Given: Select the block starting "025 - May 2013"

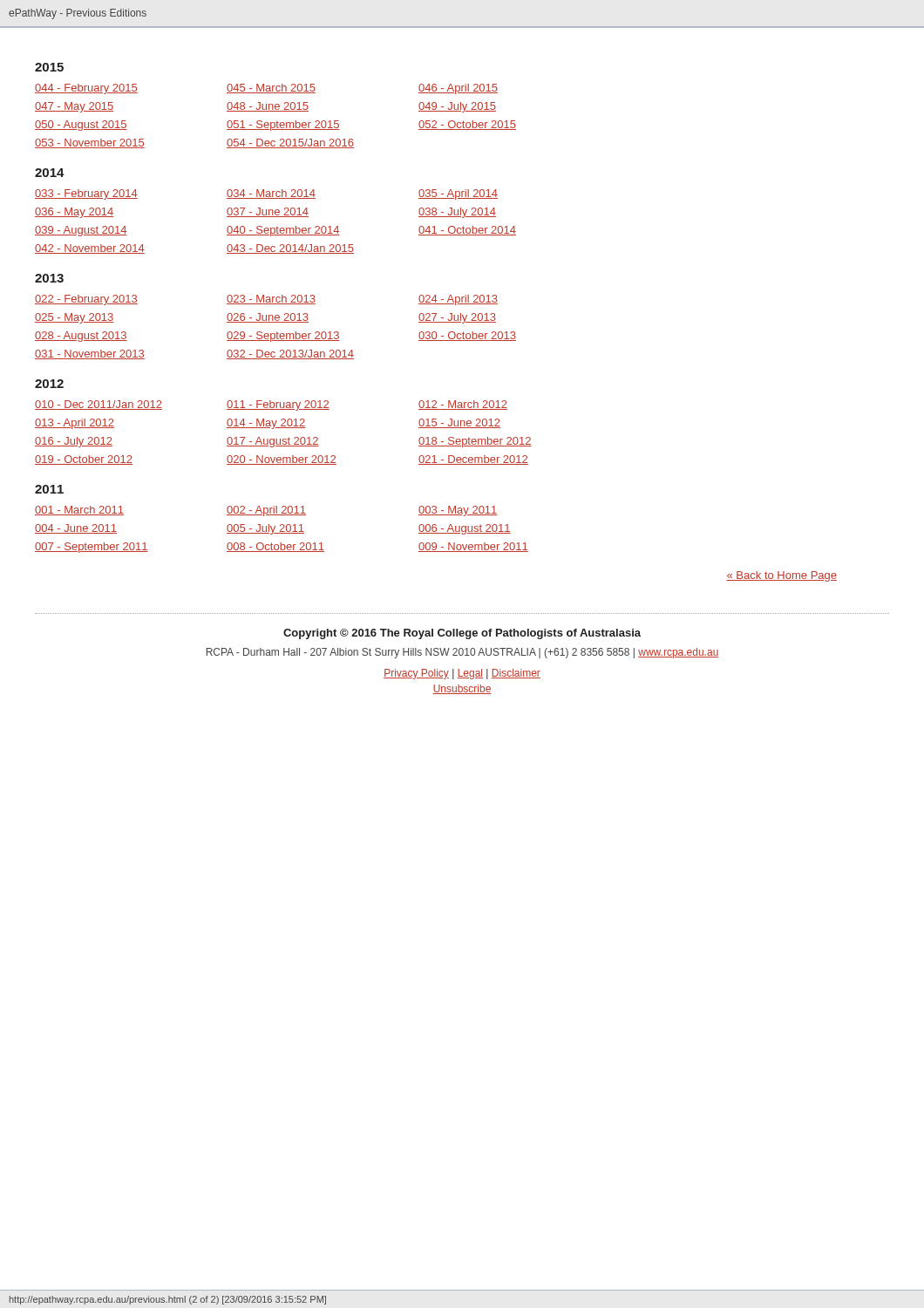Looking at the screenshot, I should [74, 317].
